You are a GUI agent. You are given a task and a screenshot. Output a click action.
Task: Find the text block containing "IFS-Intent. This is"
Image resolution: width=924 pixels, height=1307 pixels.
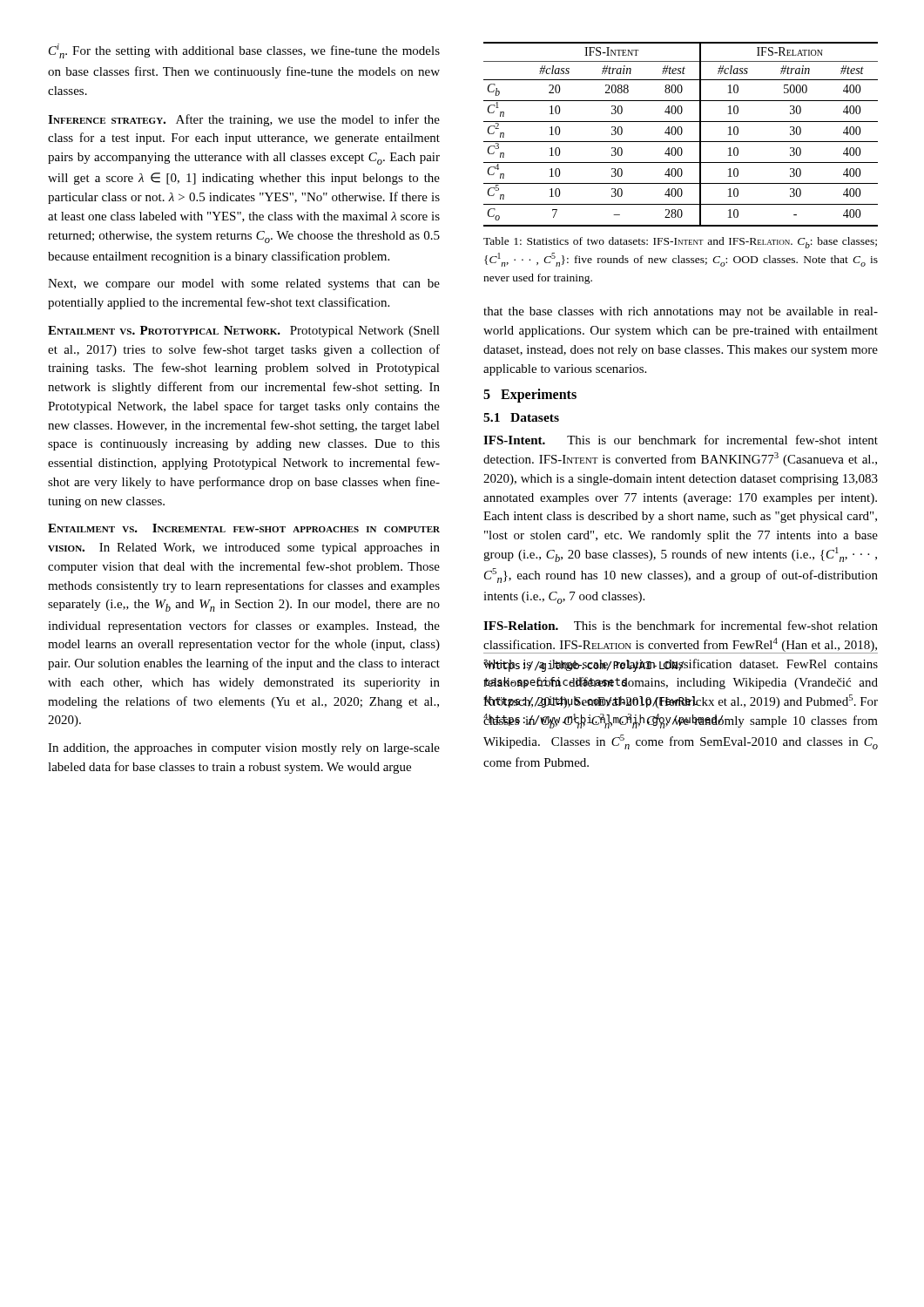[x=681, y=520]
